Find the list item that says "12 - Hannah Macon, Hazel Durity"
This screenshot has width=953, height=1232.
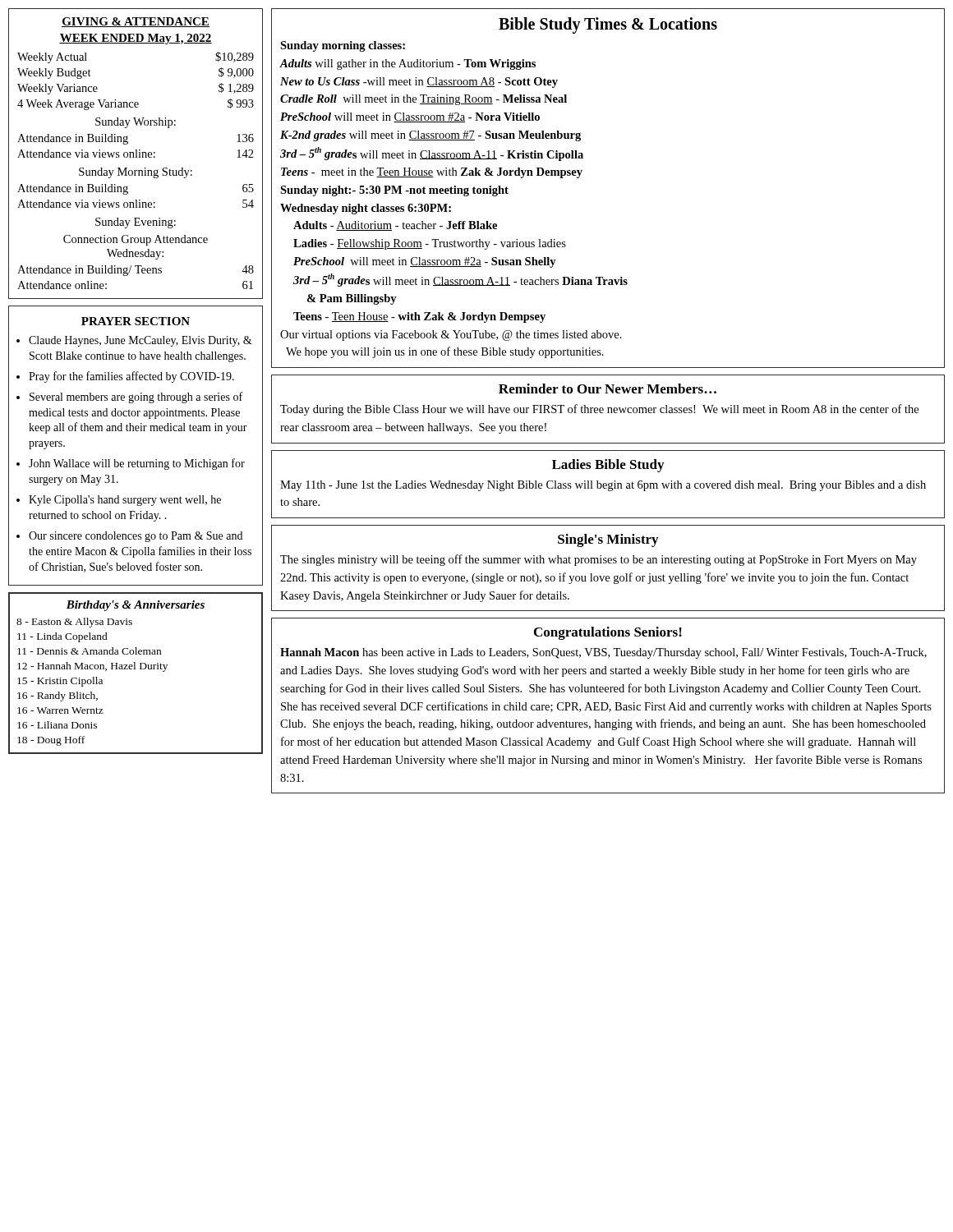point(92,666)
